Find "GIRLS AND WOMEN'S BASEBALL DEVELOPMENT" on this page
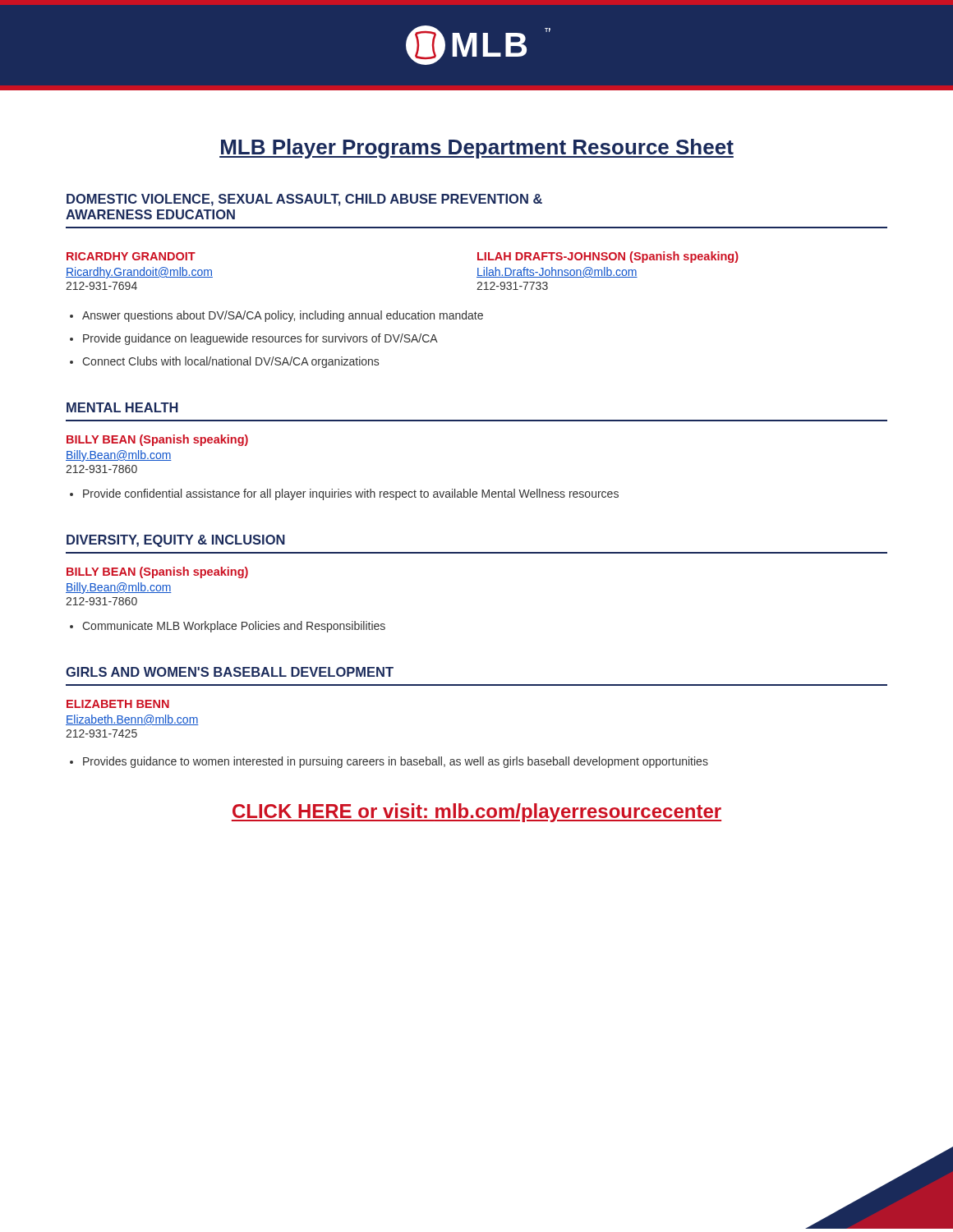 coord(230,672)
